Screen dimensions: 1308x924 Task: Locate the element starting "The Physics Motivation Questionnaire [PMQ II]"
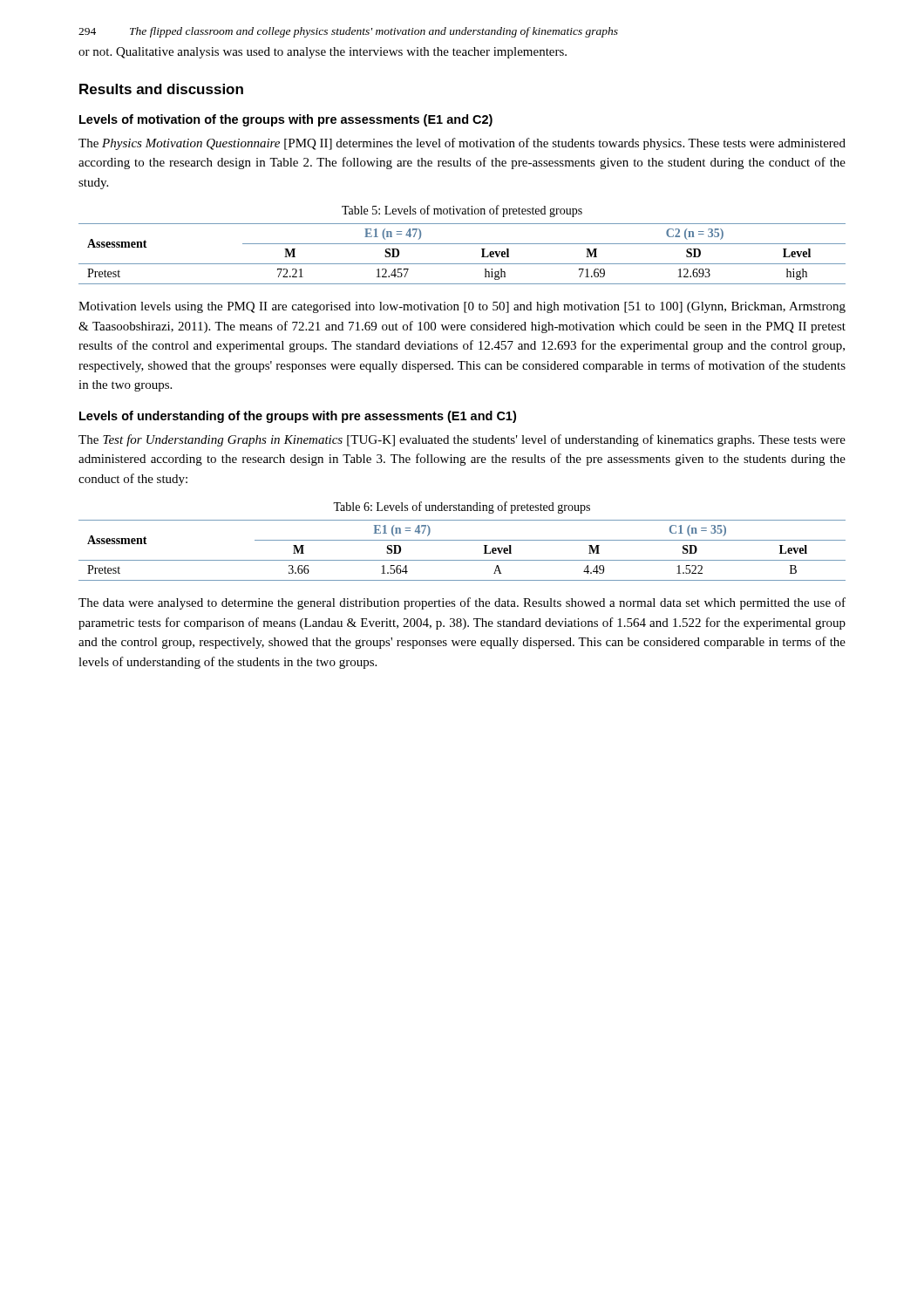462,162
